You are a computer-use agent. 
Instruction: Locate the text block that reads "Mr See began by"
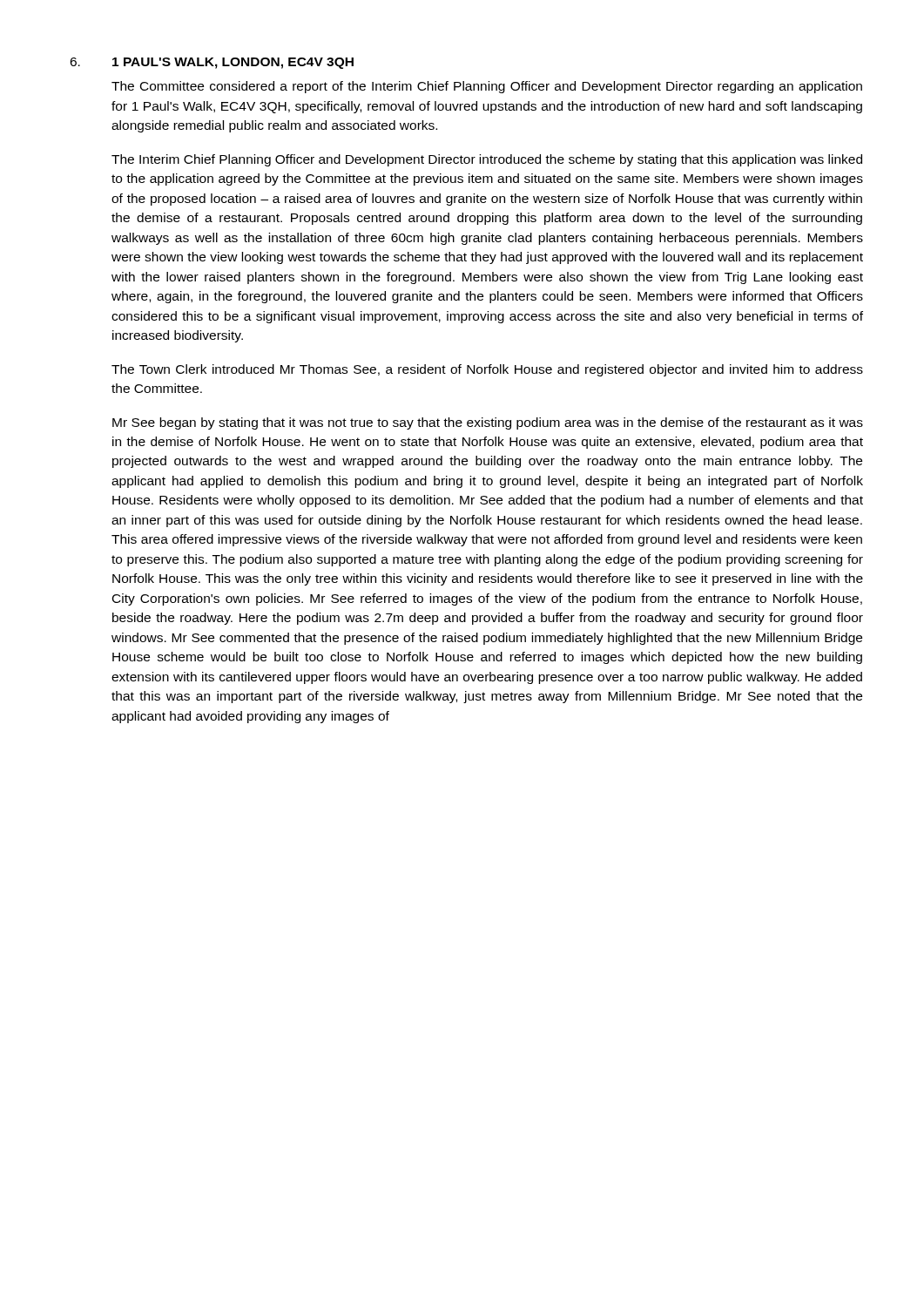[x=487, y=569]
